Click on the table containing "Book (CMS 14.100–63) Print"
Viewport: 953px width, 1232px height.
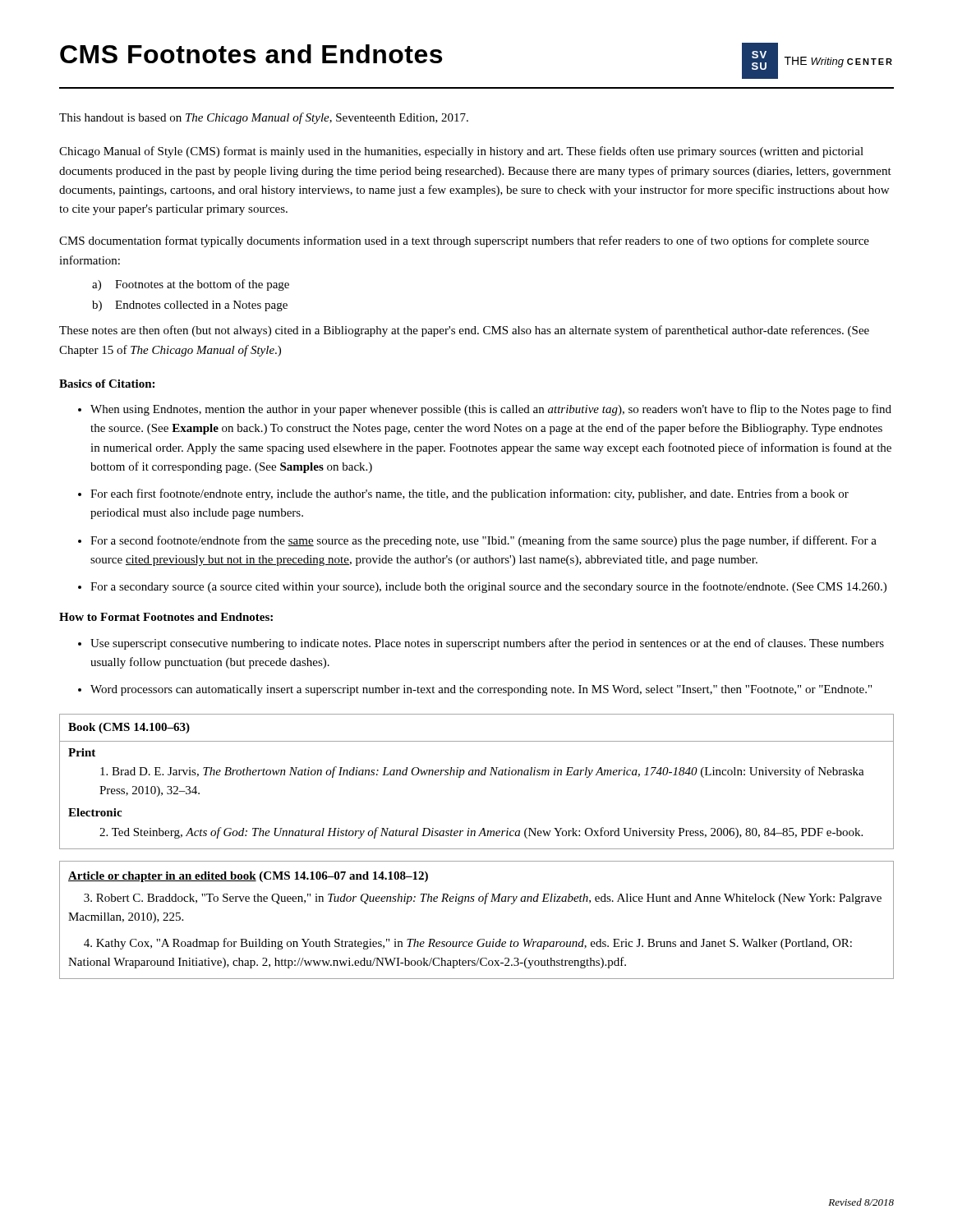[x=476, y=782]
